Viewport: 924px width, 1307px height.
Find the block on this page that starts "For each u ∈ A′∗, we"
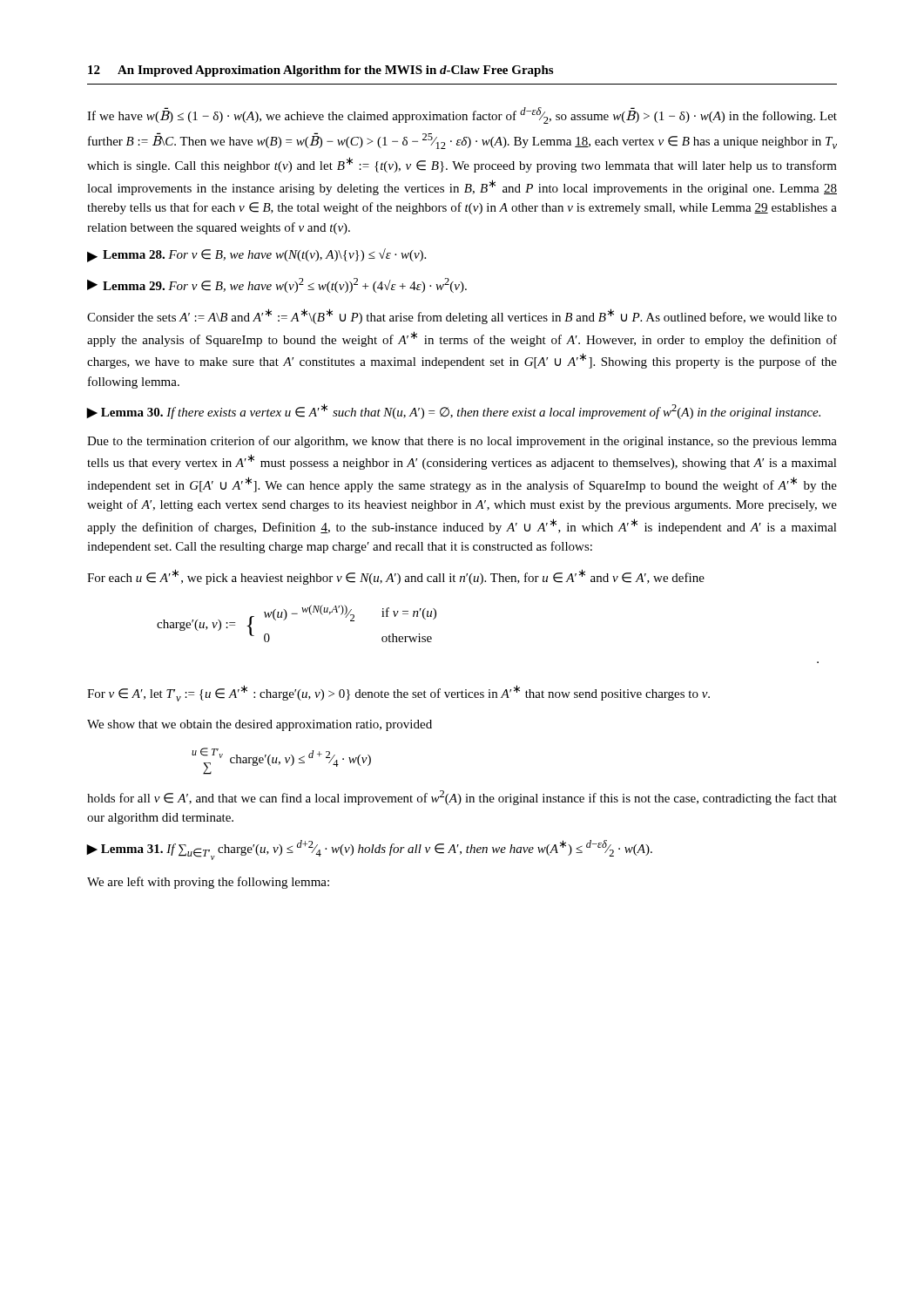pos(396,576)
